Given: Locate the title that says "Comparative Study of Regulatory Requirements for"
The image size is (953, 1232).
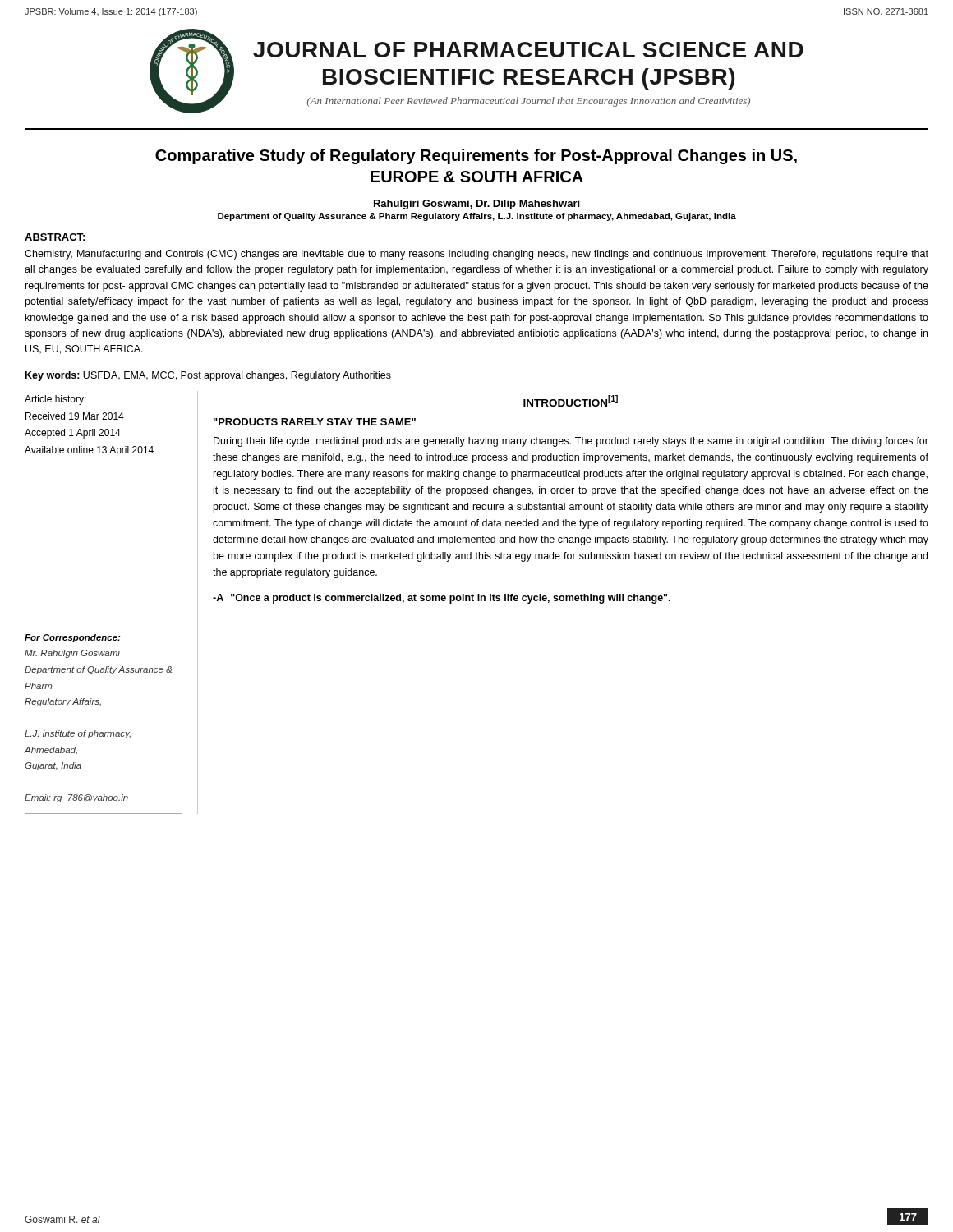Looking at the screenshot, I should pos(476,166).
